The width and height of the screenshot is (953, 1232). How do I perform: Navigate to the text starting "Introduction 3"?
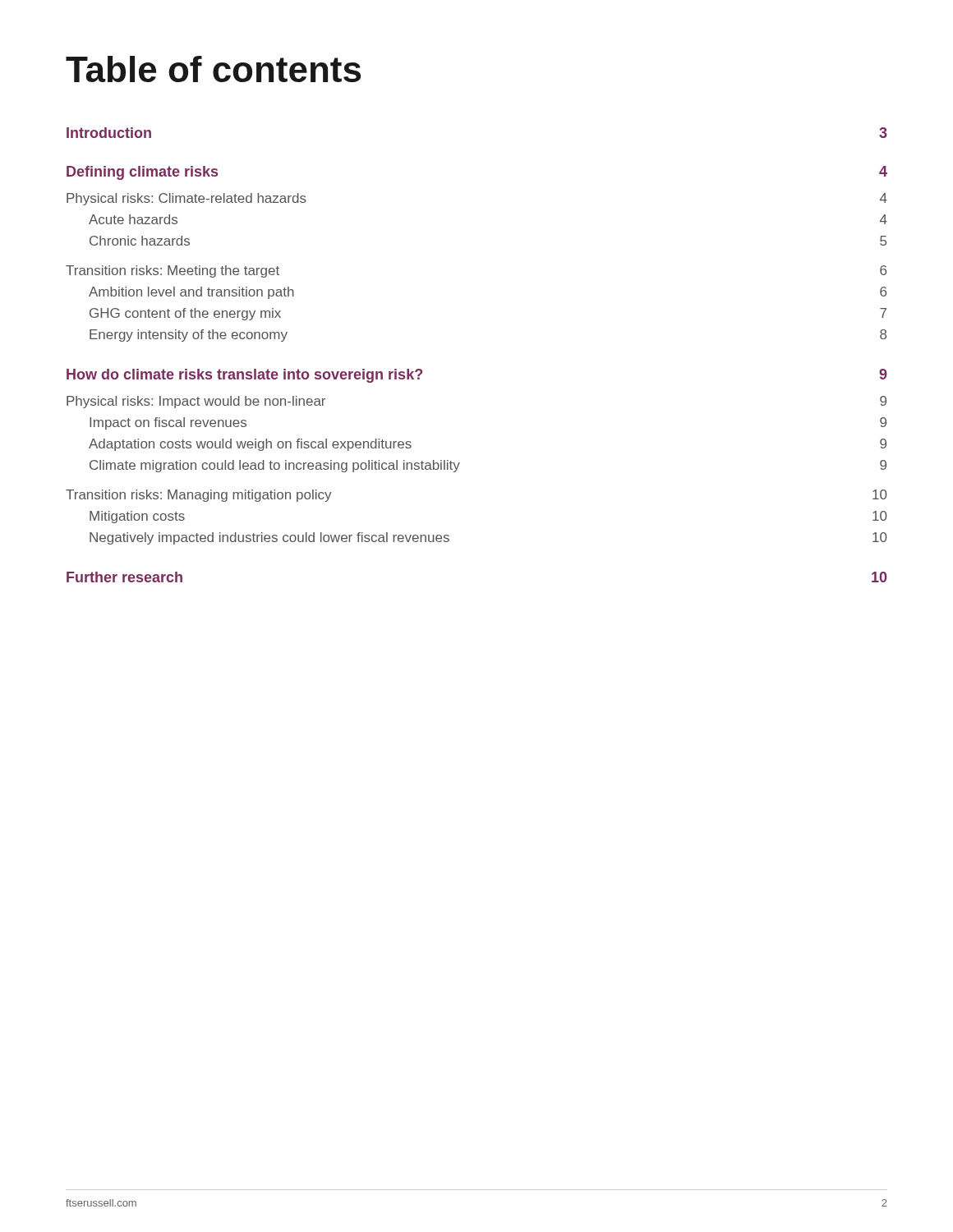110,133
